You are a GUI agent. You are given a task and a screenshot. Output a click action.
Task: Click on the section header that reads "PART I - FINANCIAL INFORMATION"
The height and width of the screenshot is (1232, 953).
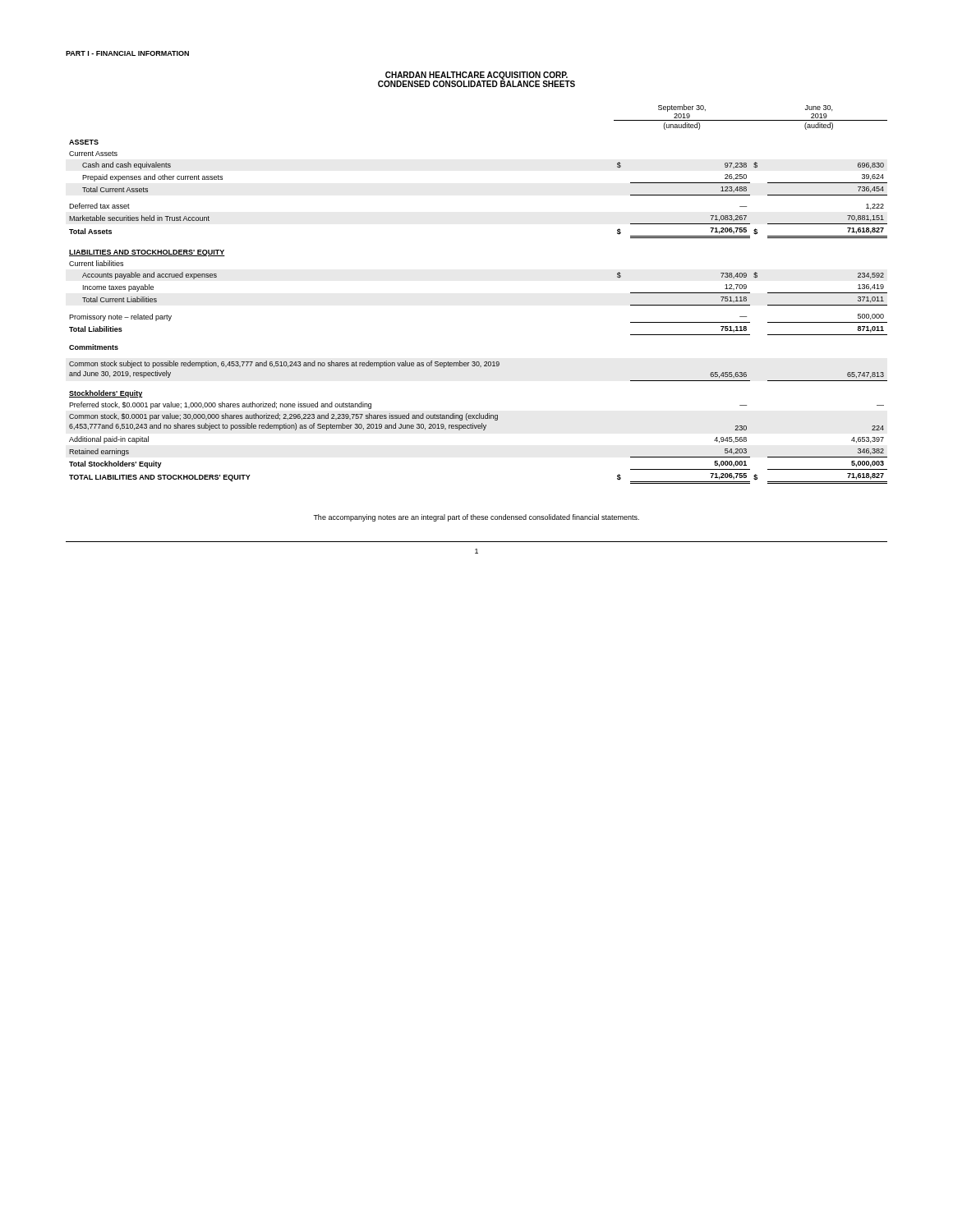tap(128, 53)
